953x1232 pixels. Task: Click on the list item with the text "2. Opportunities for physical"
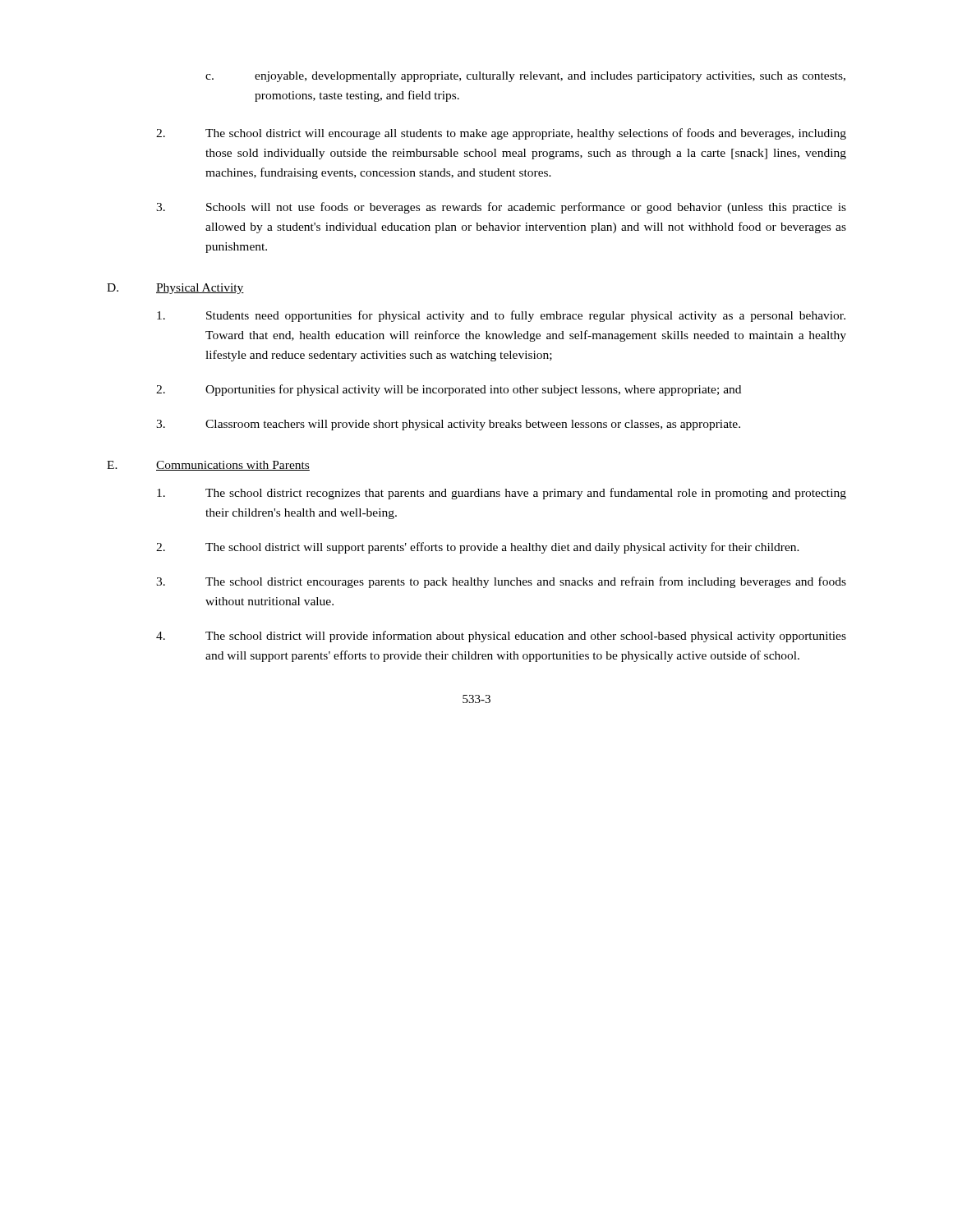(501, 389)
